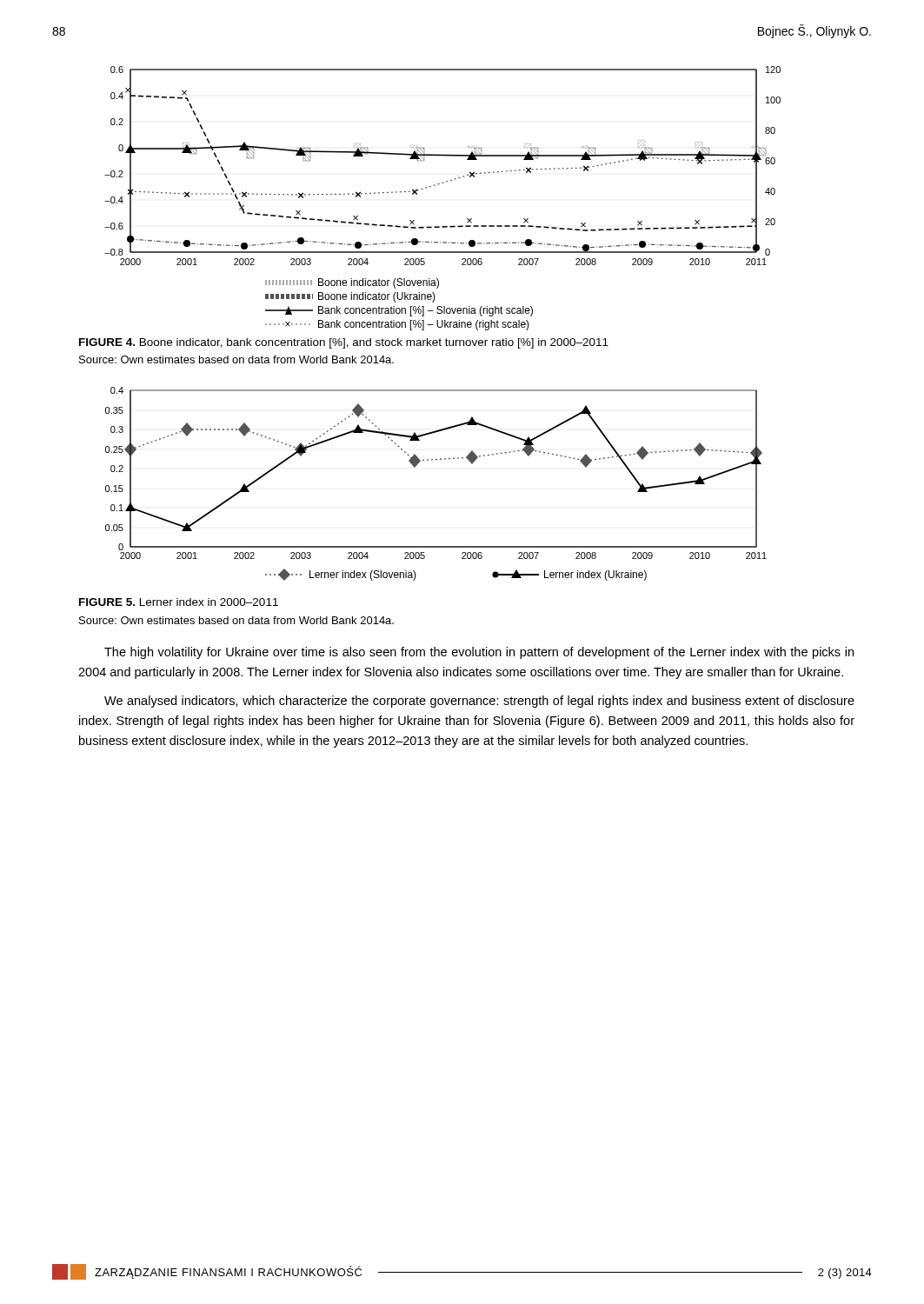The height and width of the screenshot is (1304, 924).
Task: Point to the block beginning "The high volatility for Ukraine over"
Action: (466, 662)
